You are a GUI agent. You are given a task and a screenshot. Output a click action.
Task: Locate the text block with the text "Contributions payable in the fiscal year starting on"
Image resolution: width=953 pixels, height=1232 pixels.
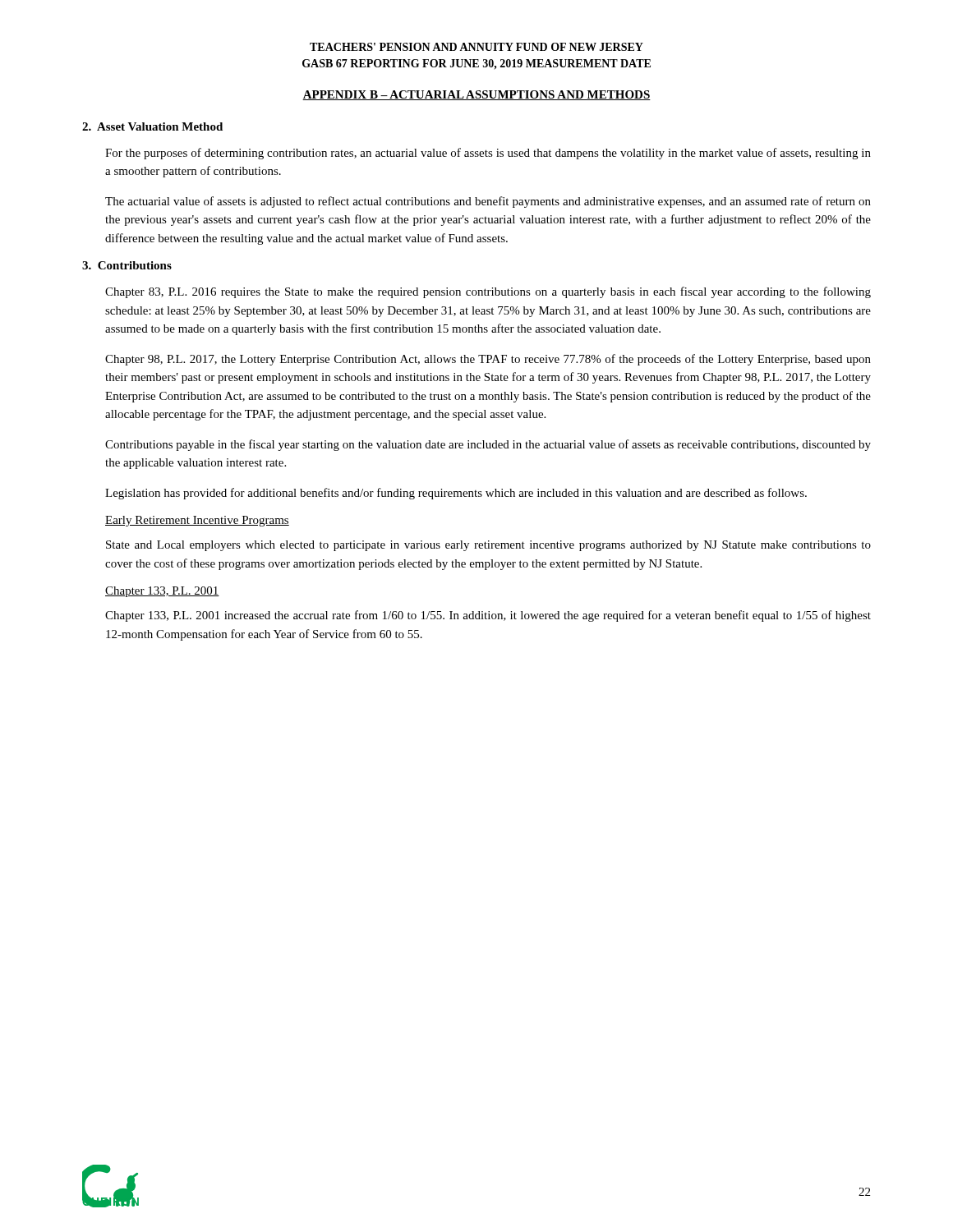coord(488,453)
